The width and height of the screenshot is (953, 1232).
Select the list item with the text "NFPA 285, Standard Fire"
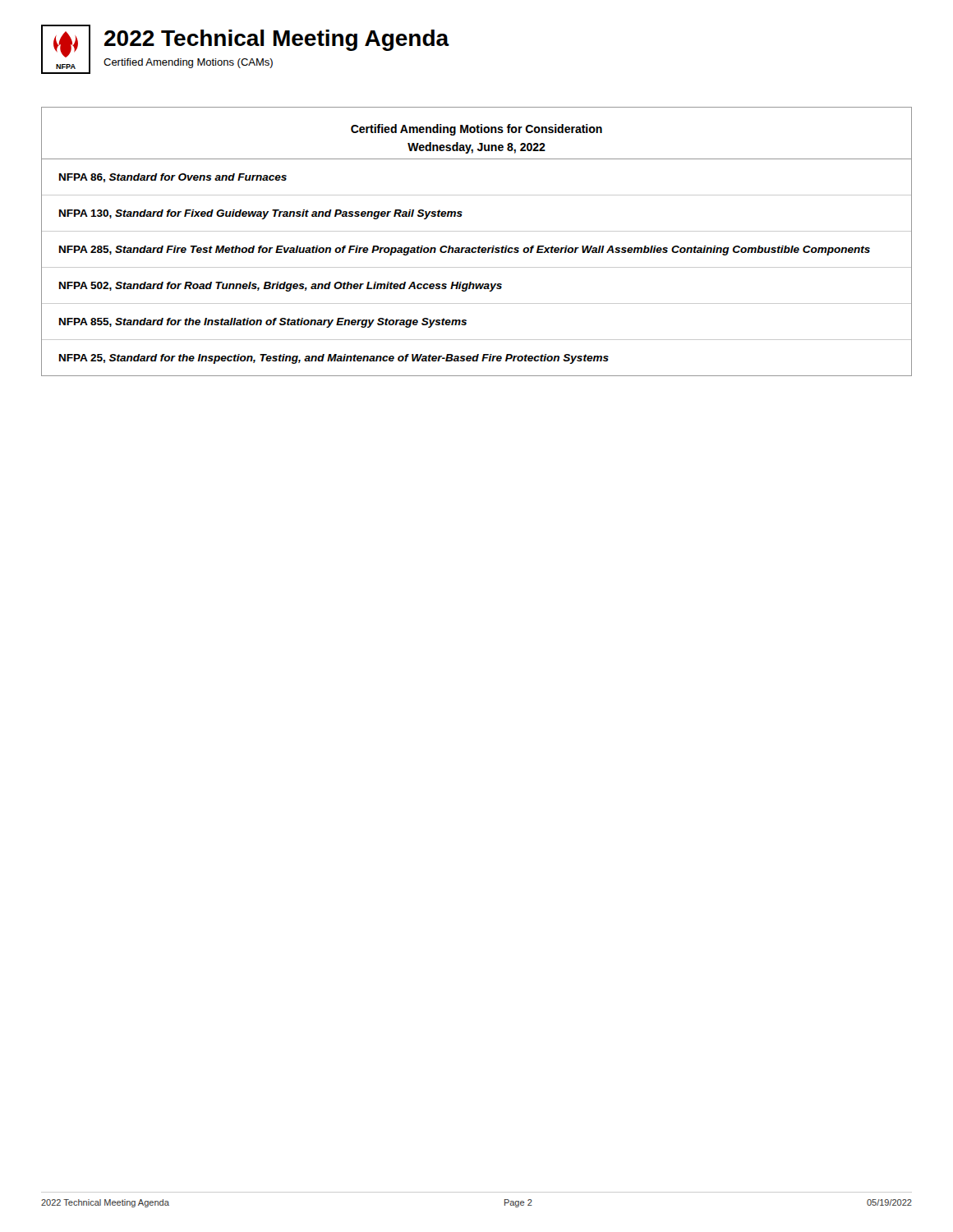[464, 249]
